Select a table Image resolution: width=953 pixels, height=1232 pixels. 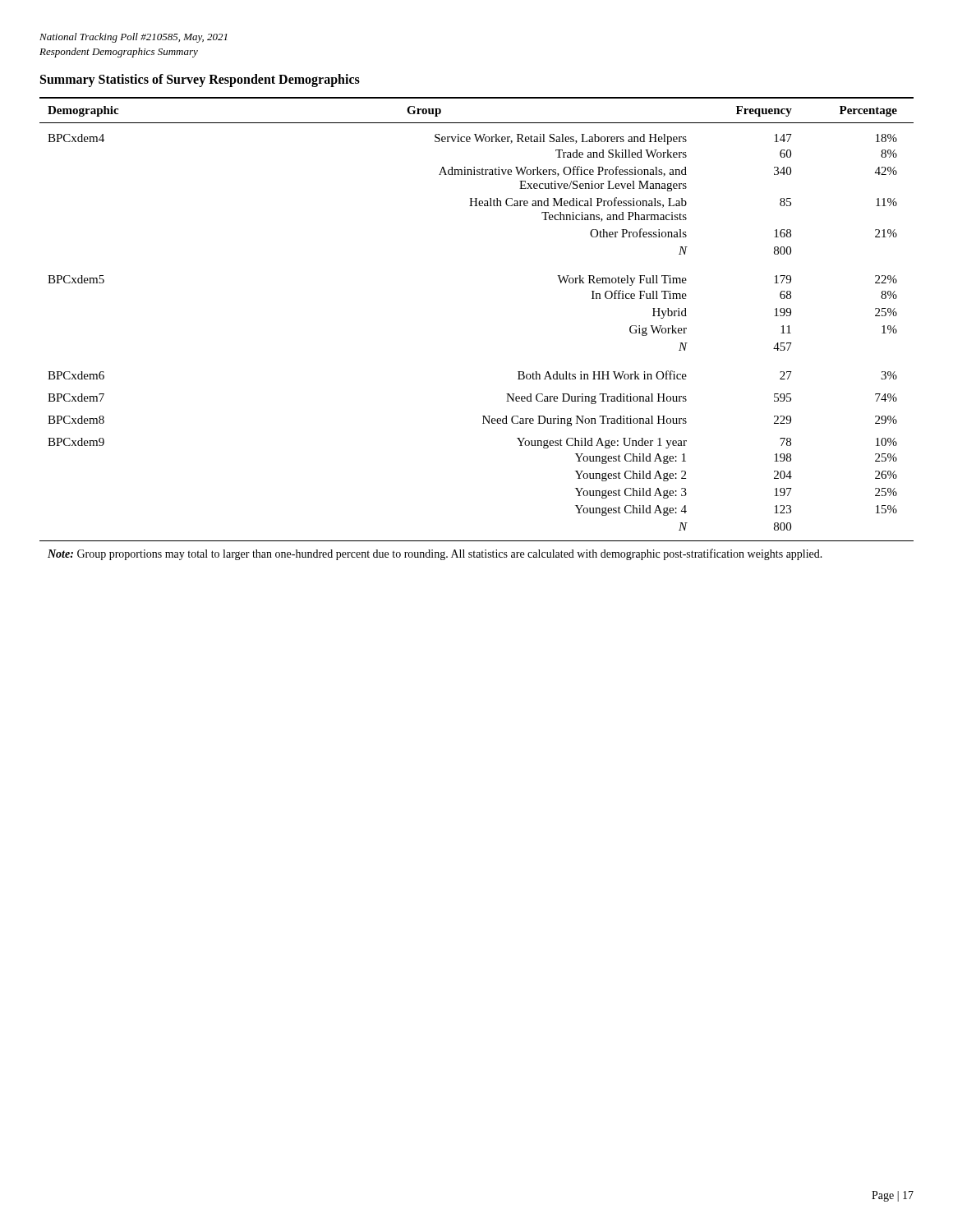tap(476, 331)
